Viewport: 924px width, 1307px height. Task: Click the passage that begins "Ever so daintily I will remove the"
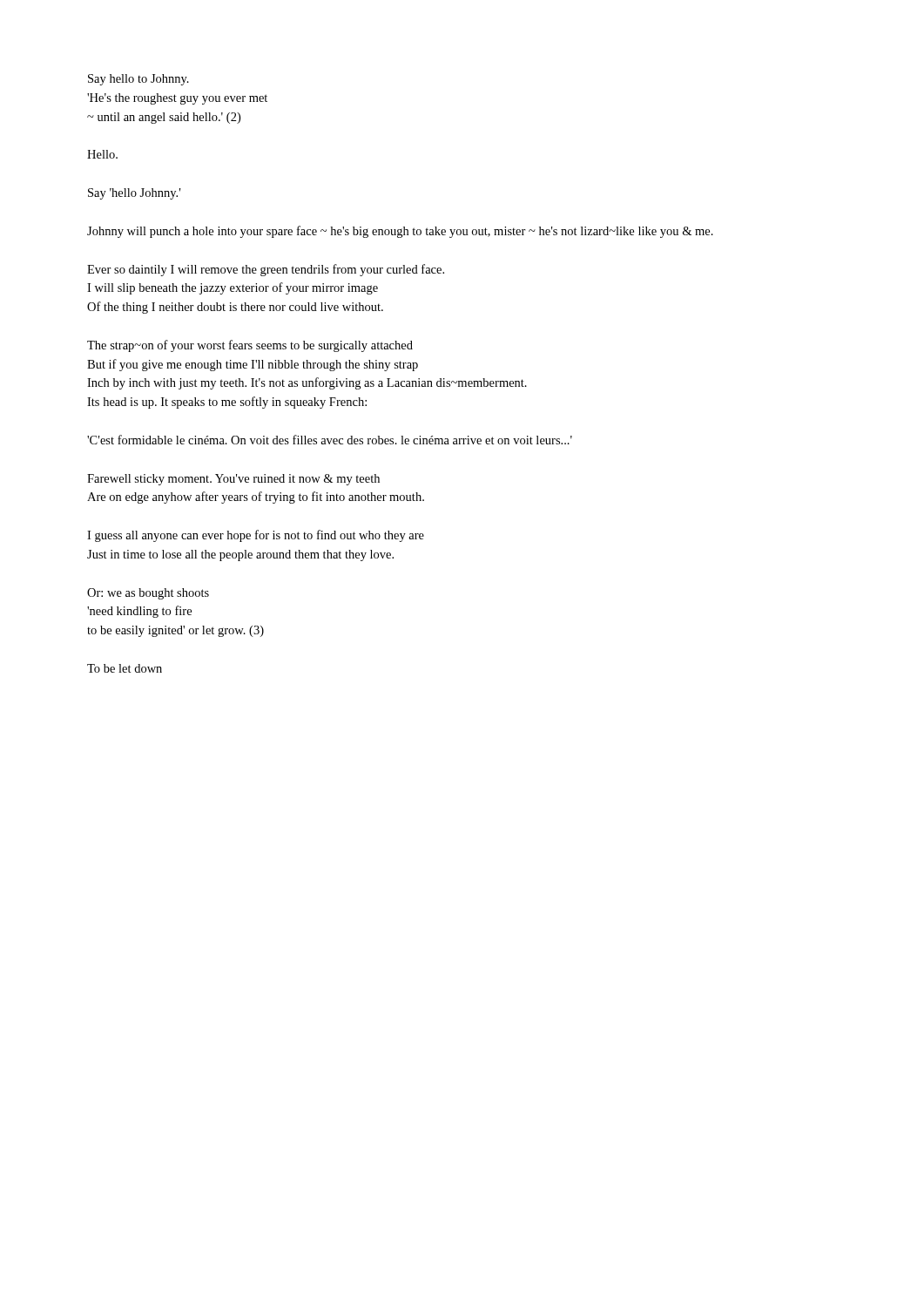tap(266, 270)
